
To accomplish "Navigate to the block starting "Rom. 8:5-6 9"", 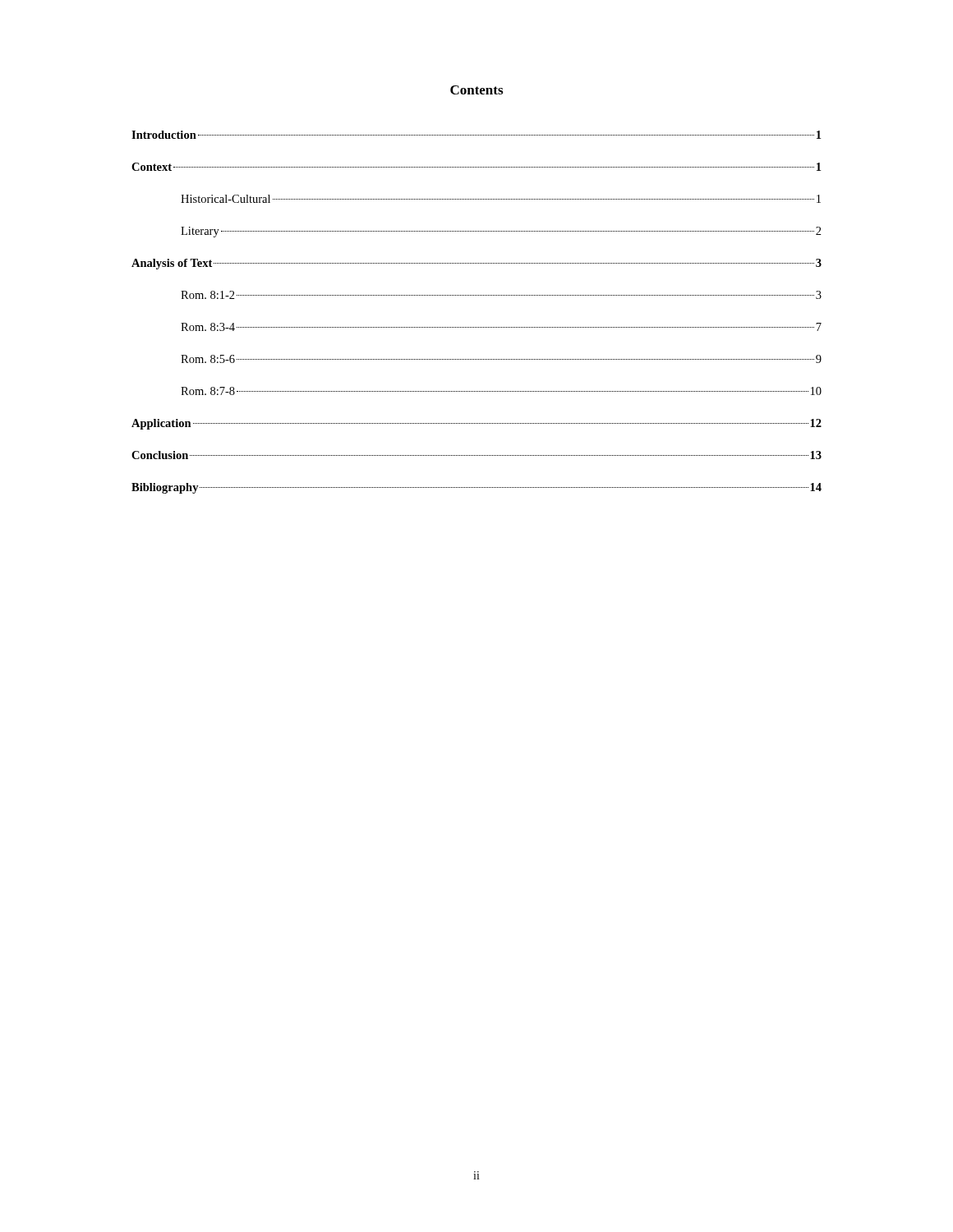I will [501, 359].
